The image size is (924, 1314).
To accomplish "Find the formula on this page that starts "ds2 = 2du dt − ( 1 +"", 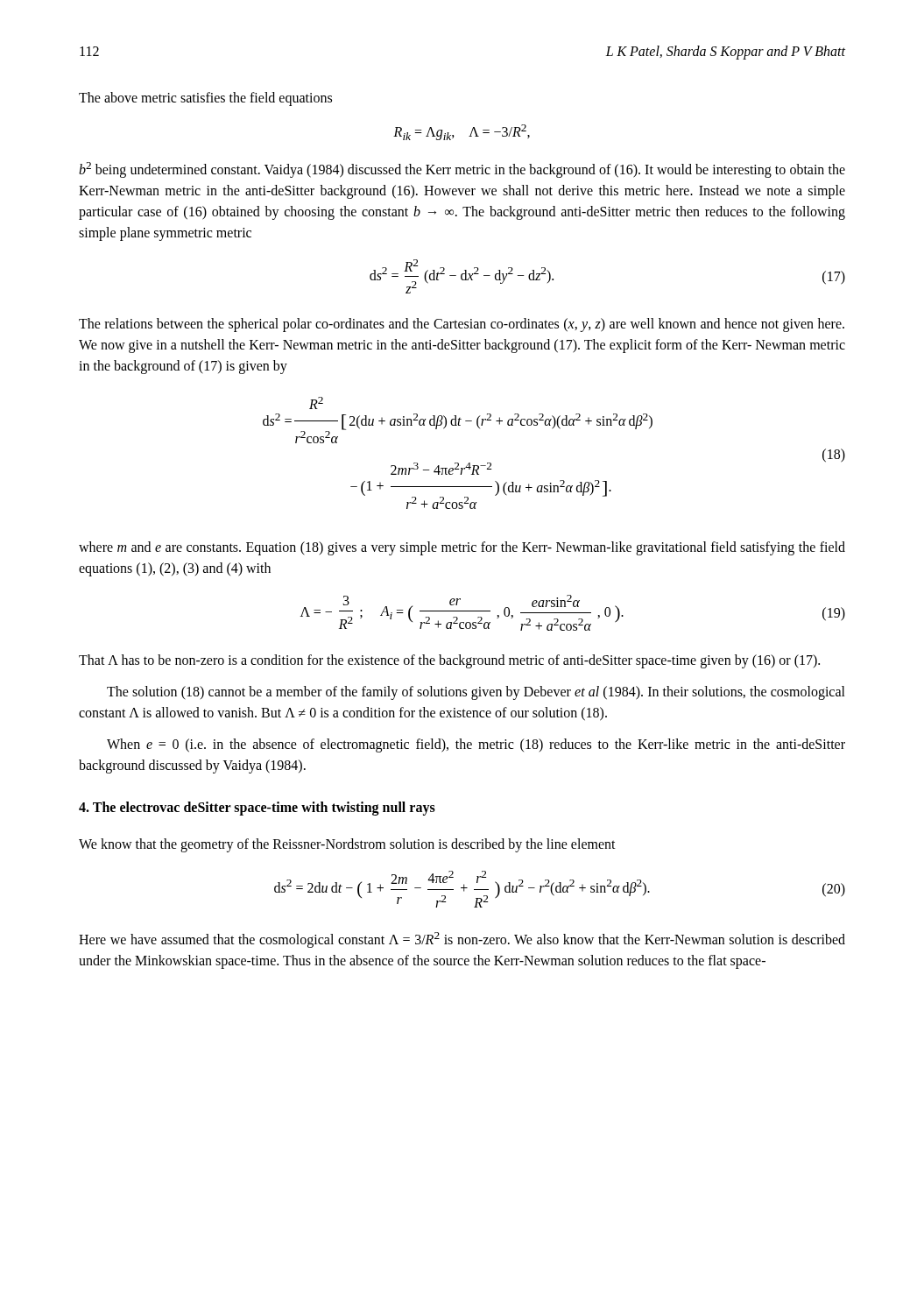I will click(559, 889).
